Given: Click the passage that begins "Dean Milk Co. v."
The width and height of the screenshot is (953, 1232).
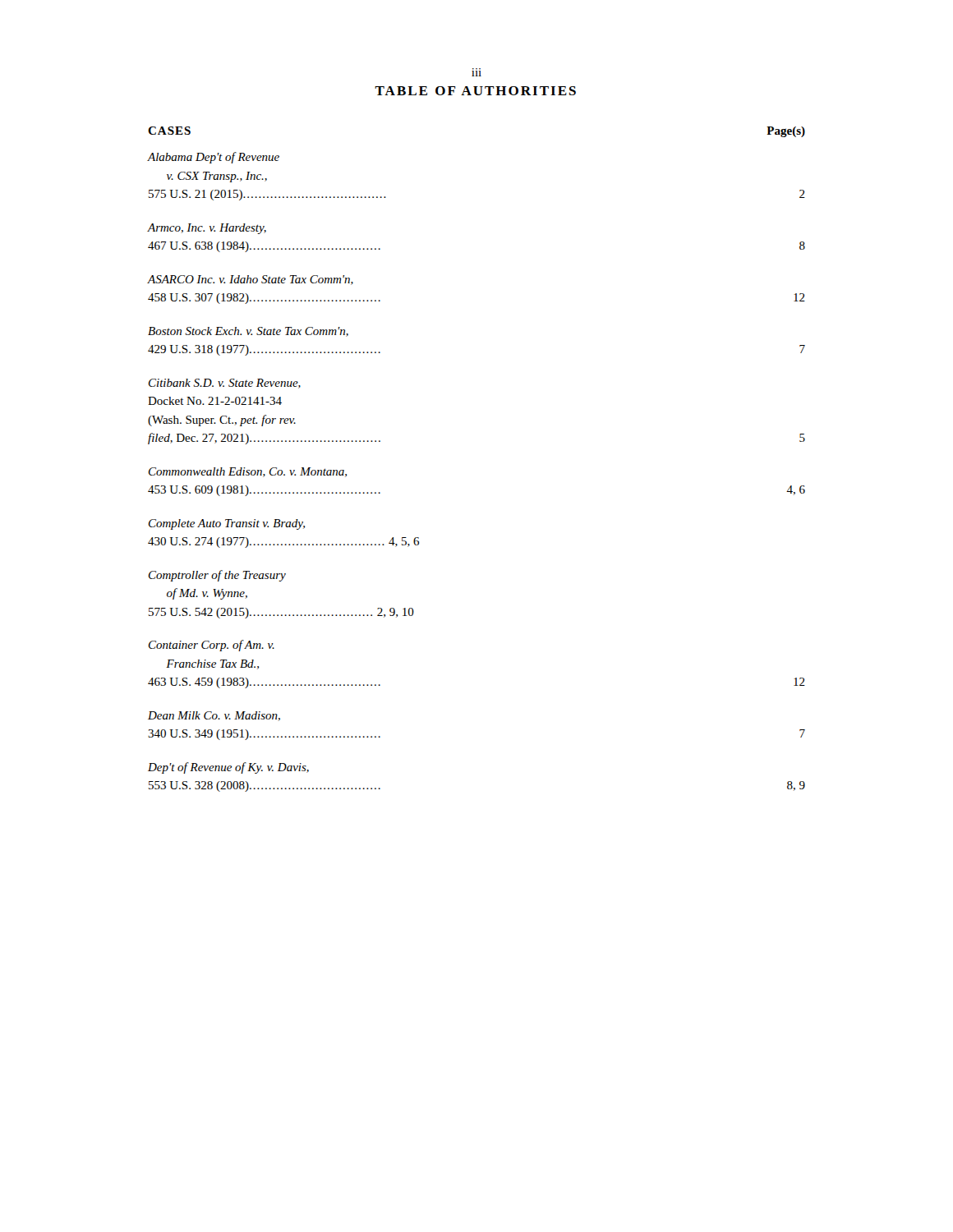Looking at the screenshot, I should pos(214,716).
